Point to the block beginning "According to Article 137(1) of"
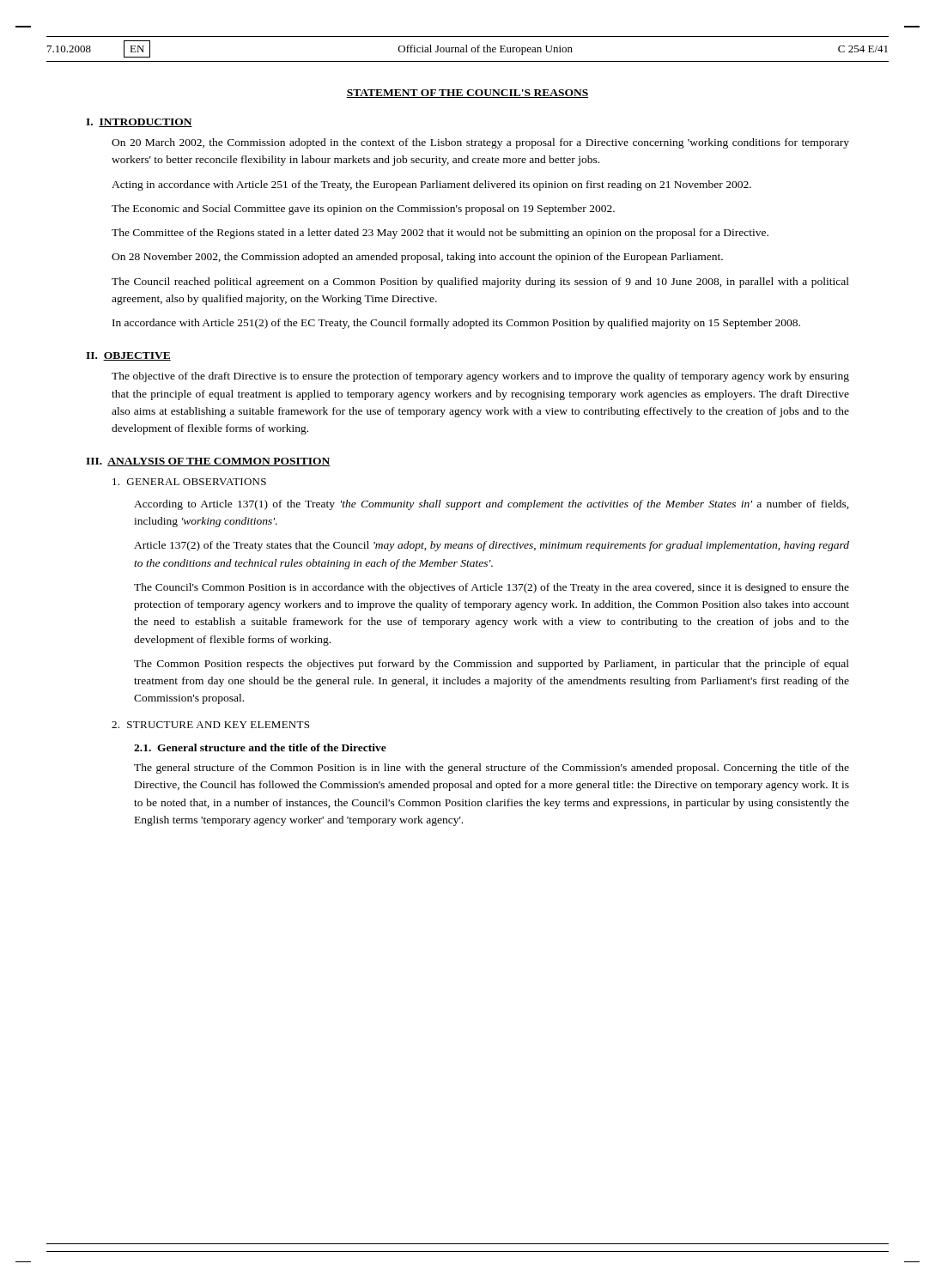 (x=492, y=512)
